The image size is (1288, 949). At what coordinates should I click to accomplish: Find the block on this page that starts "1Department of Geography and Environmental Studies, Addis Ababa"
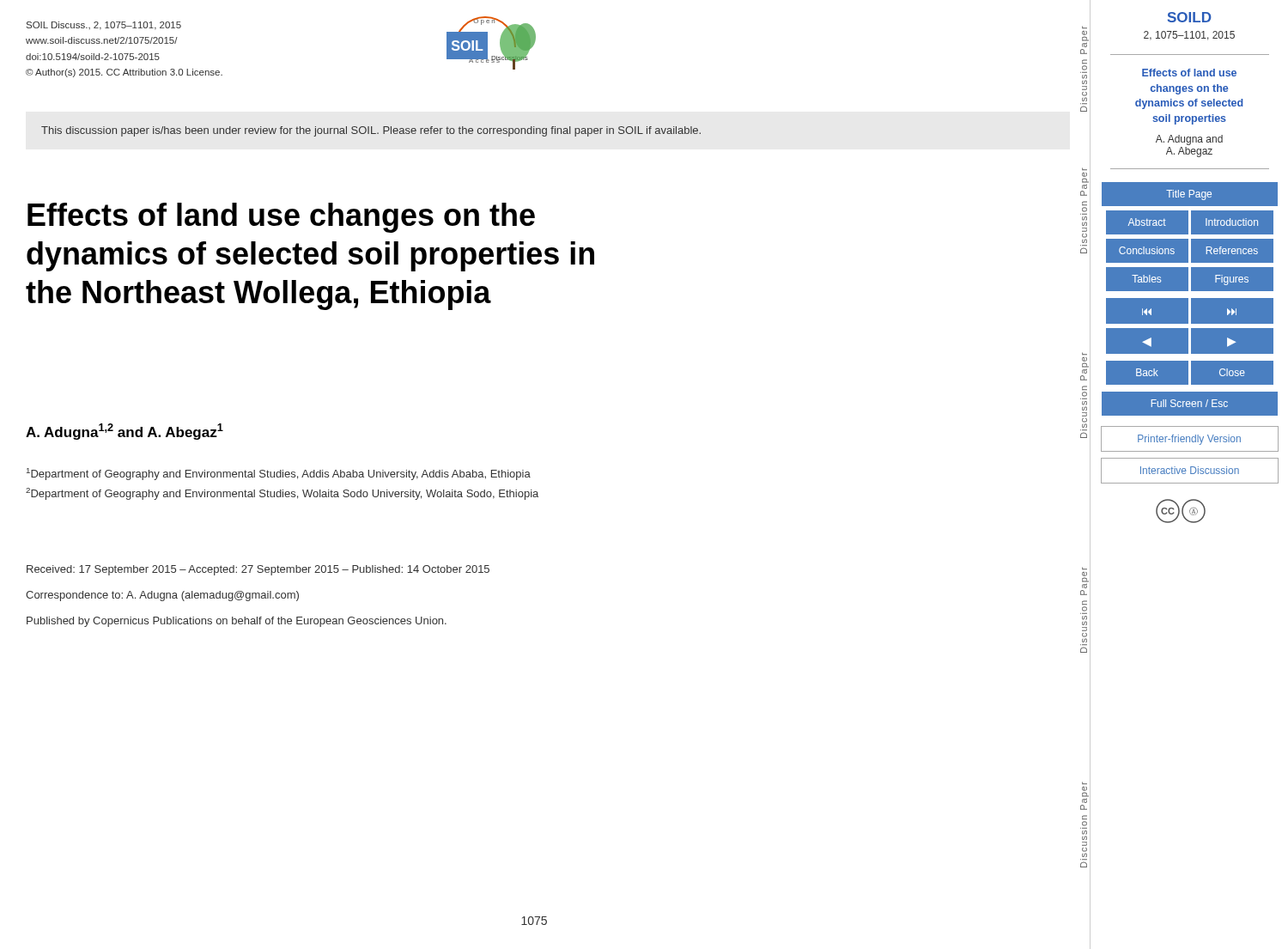(282, 483)
